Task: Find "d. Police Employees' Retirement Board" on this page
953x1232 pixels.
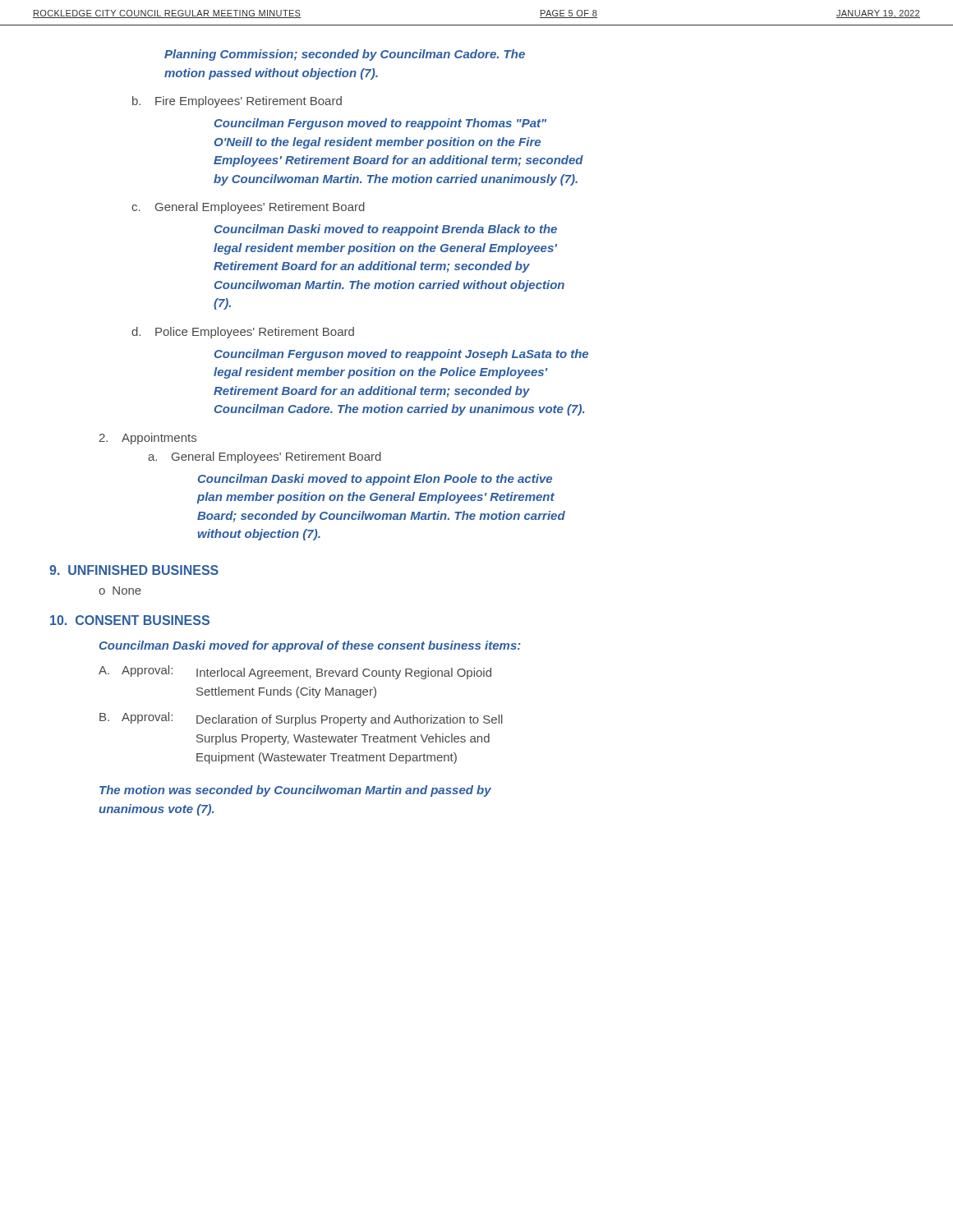Action: pos(243,331)
